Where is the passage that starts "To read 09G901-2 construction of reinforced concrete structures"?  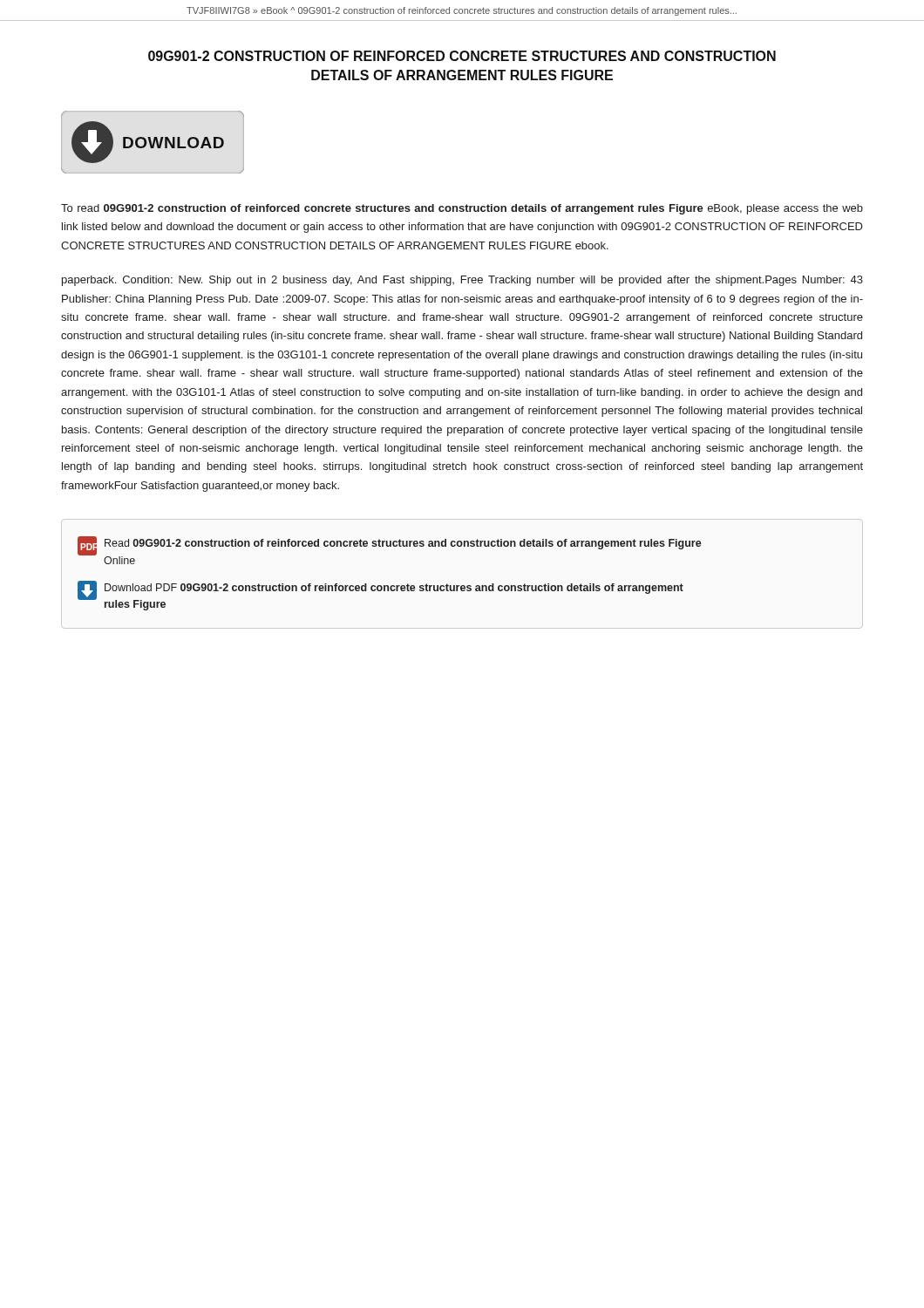tap(462, 226)
